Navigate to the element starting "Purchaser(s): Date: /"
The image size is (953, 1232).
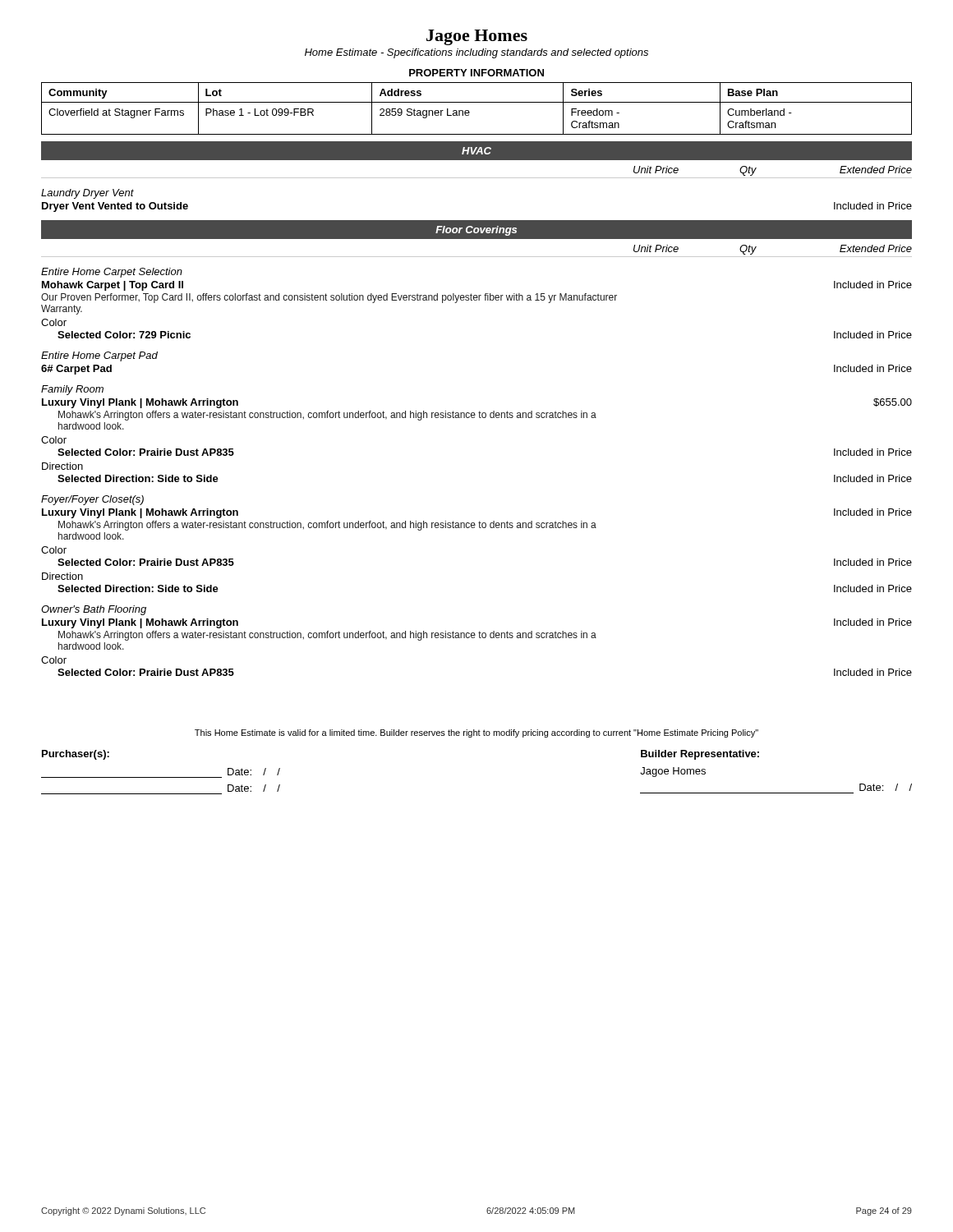pyautogui.click(x=161, y=771)
